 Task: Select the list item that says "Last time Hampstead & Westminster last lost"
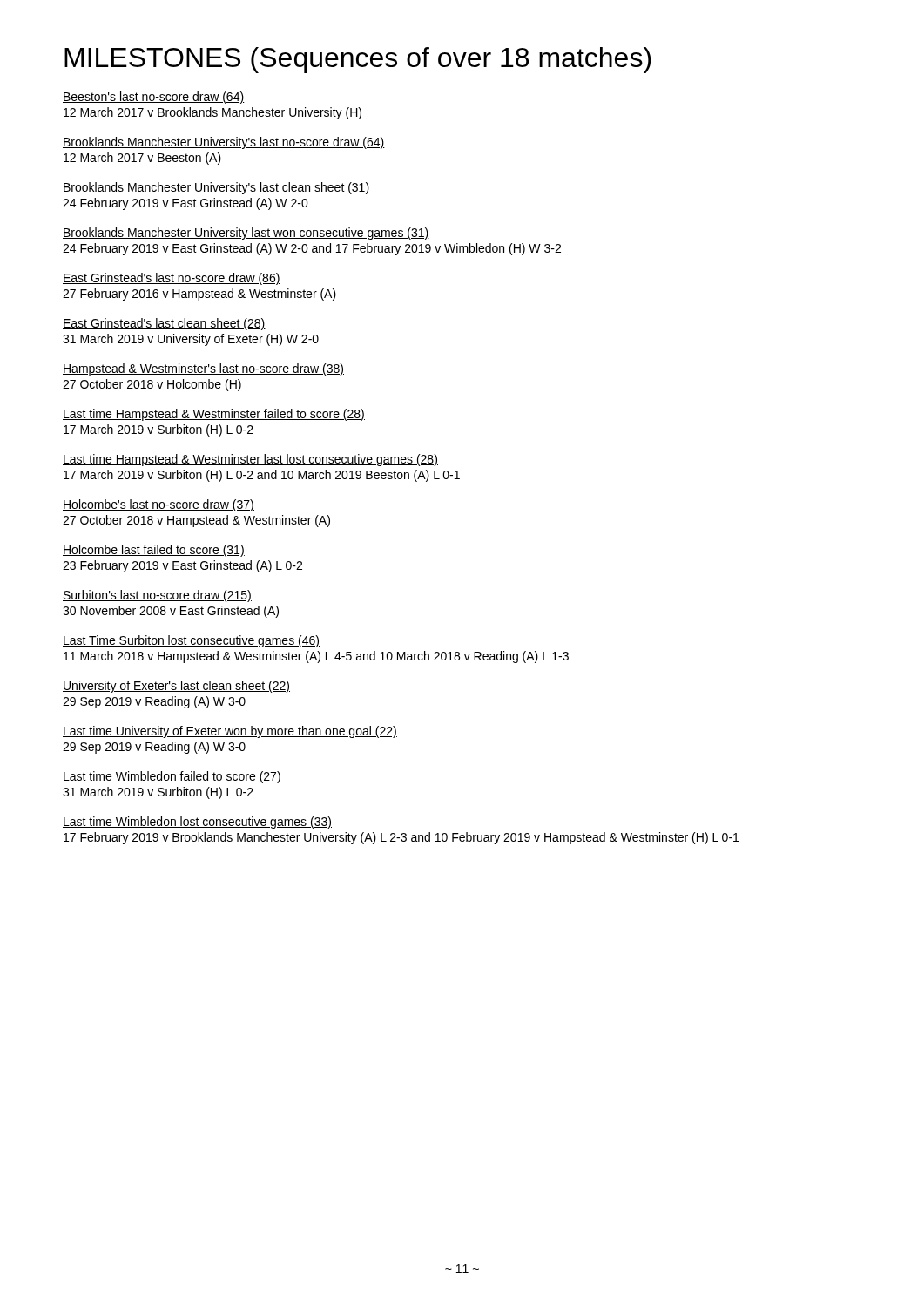tap(462, 467)
